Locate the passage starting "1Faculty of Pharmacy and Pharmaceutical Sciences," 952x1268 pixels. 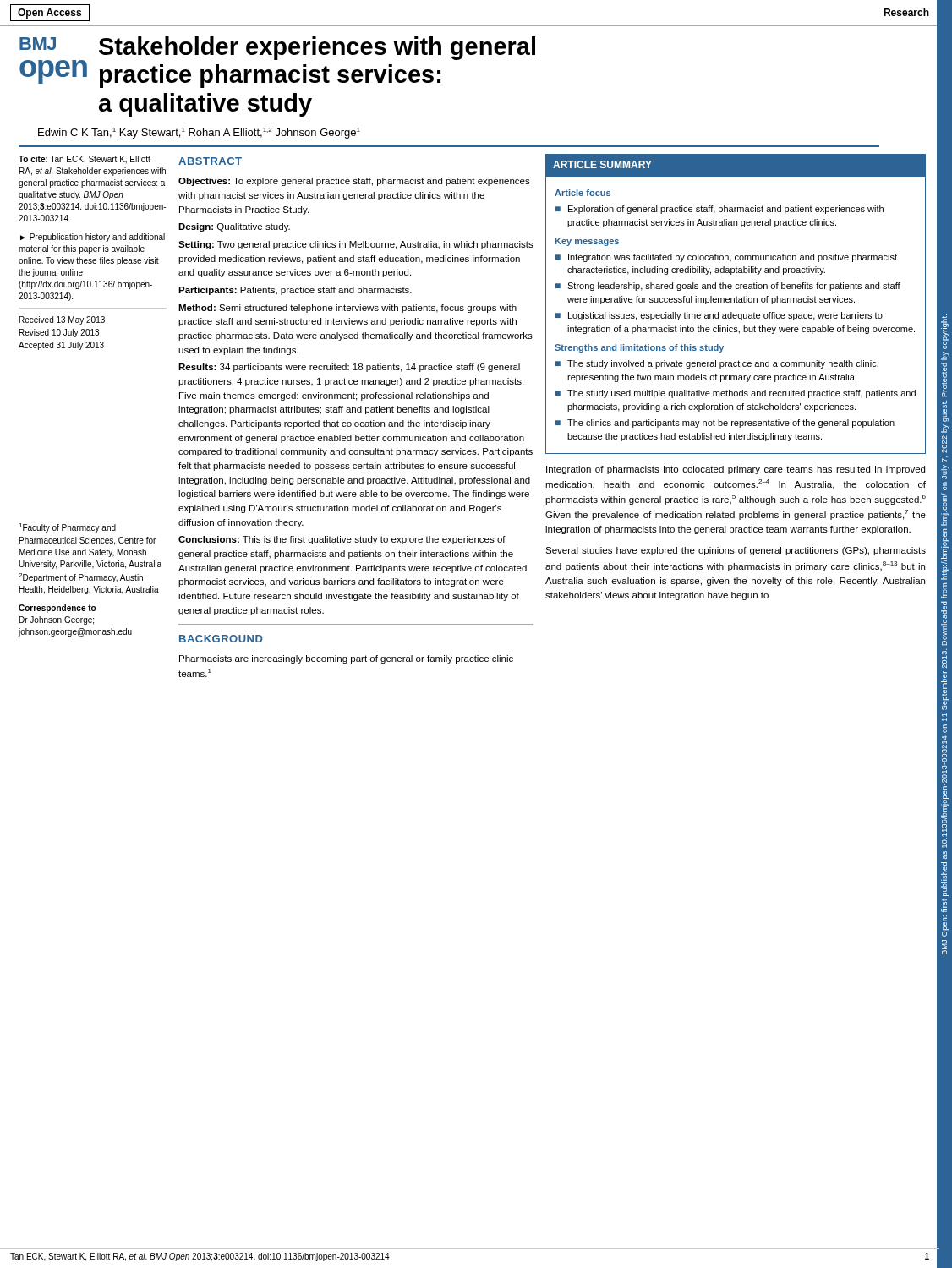pyautogui.click(x=90, y=558)
